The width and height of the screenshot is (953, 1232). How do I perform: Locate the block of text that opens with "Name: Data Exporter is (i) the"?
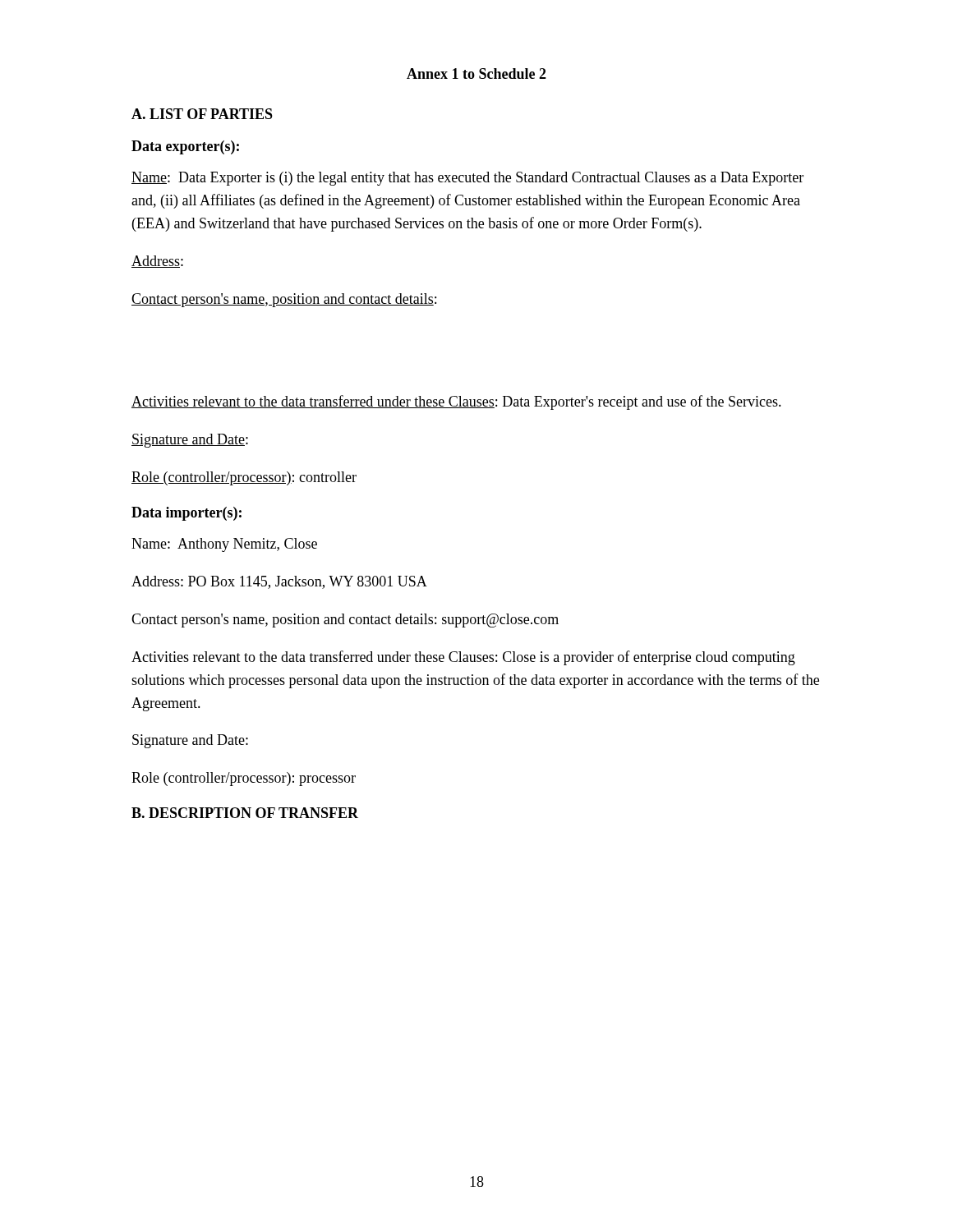(x=468, y=200)
